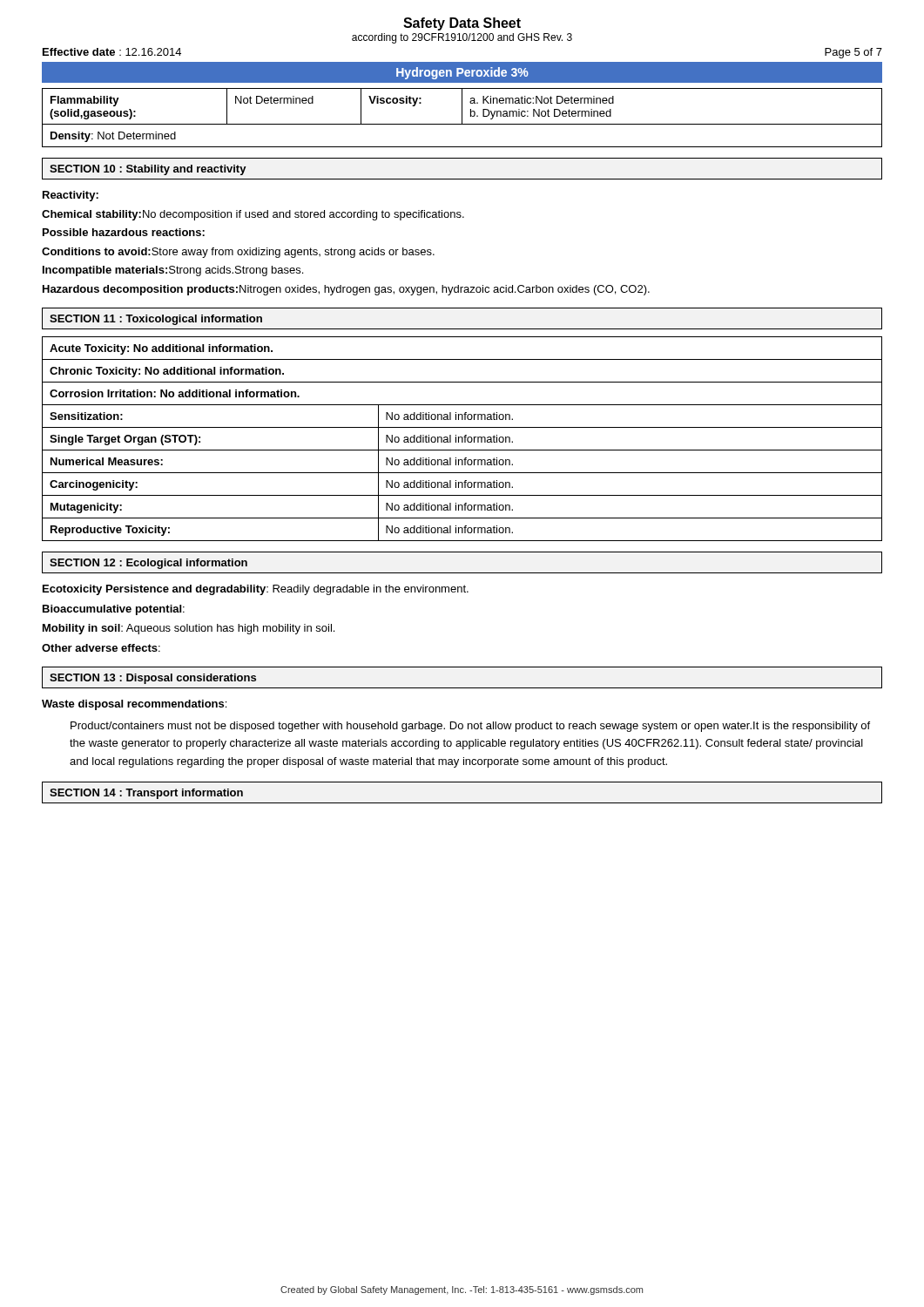Find the section header with the text "SECTION 14 :"
The width and height of the screenshot is (924, 1307).
click(x=147, y=792)
